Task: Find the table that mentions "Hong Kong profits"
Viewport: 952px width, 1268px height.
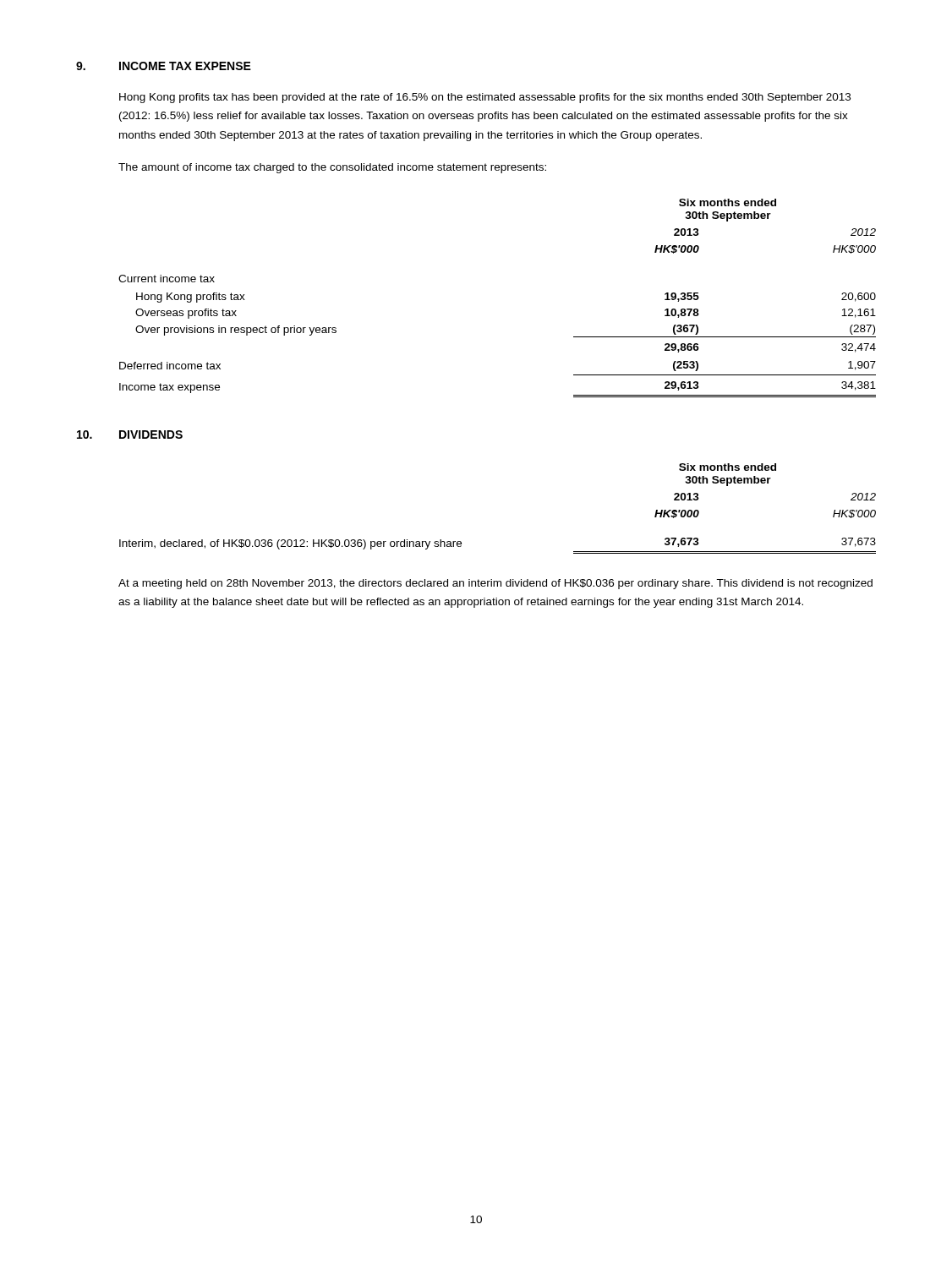Action: 497,296
